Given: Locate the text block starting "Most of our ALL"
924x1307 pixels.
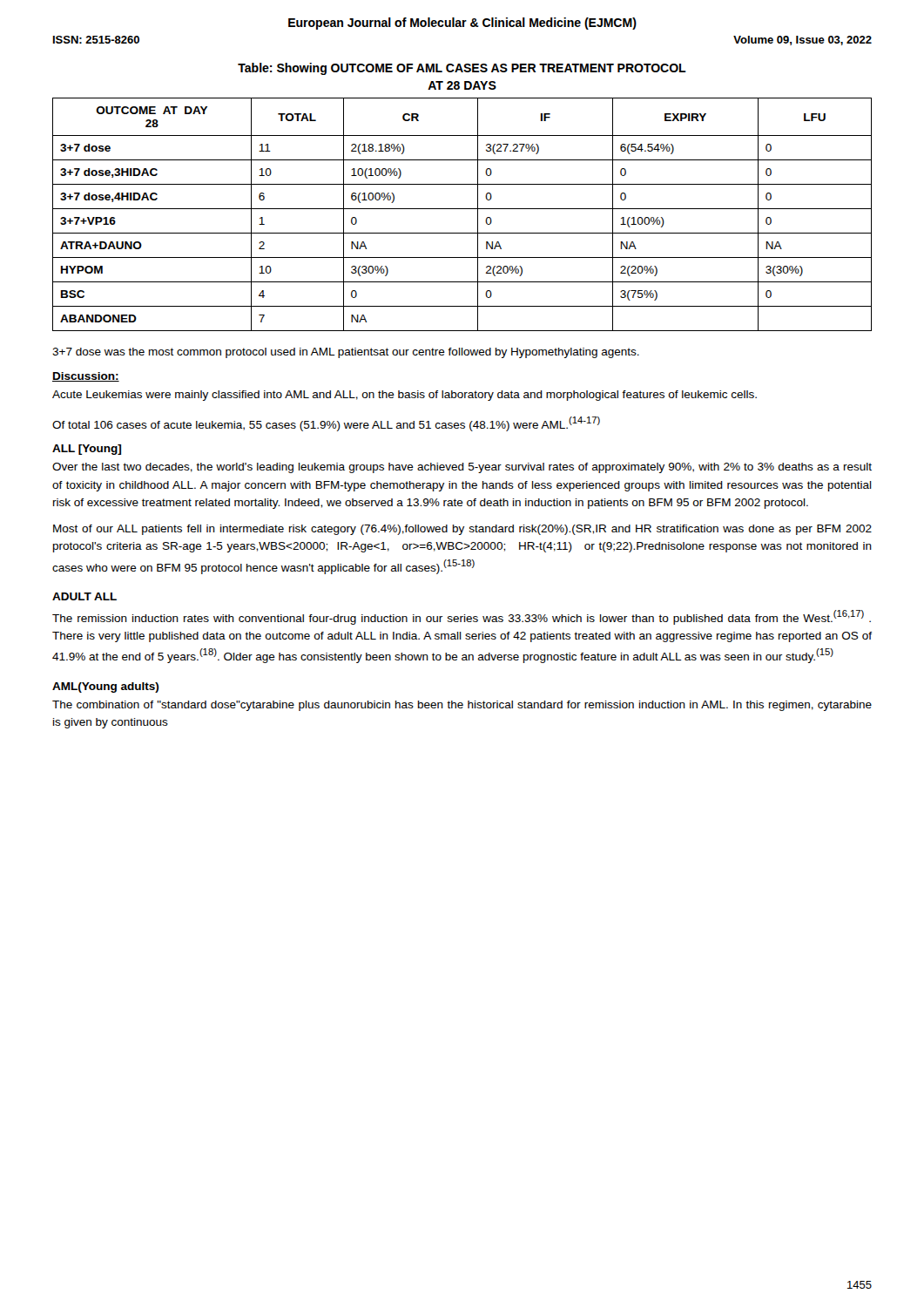Looking at the screenshot, I should click(x=462, y=548).
